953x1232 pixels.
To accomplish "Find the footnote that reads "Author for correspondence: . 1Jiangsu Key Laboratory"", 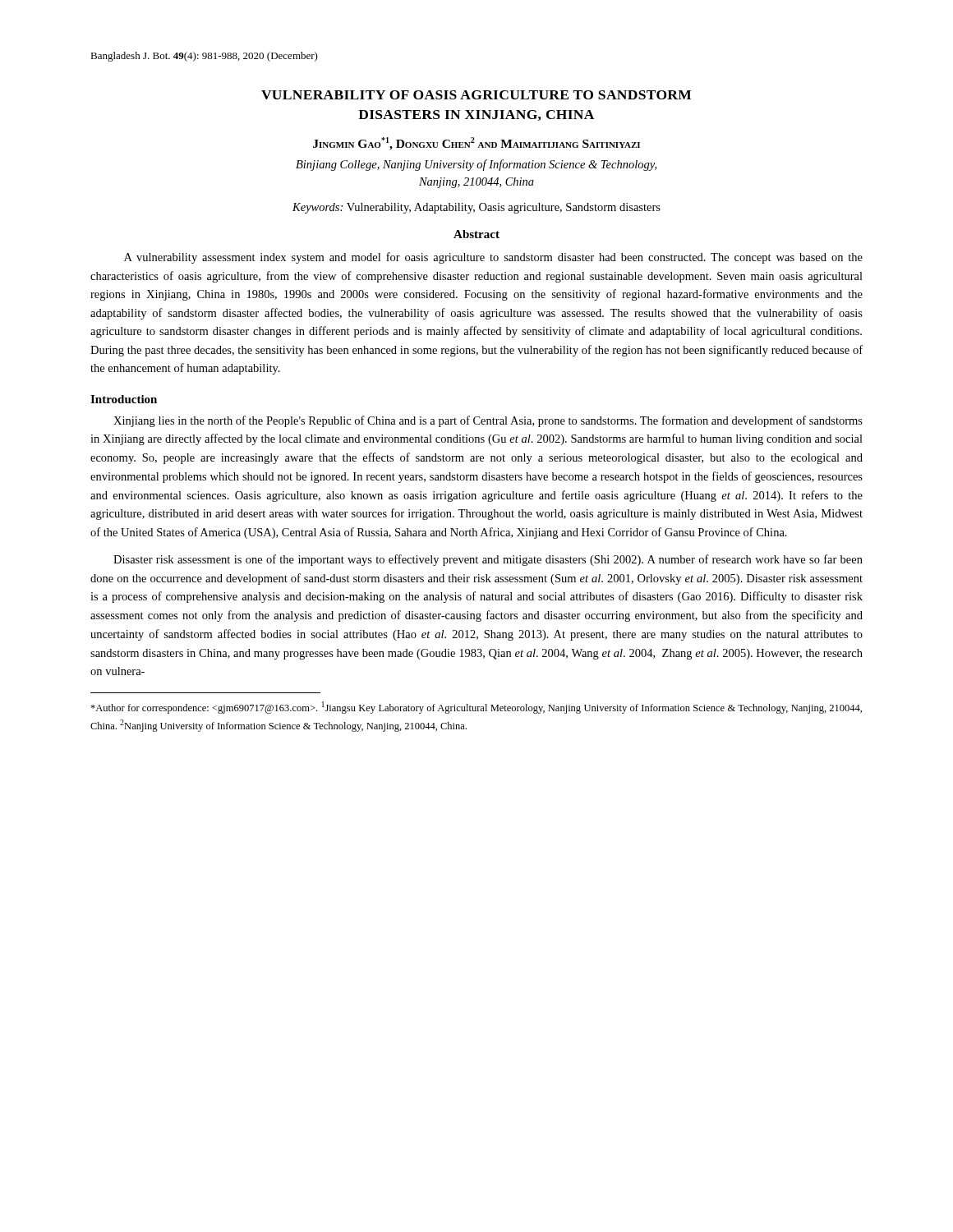I will (x=476, y=716).
